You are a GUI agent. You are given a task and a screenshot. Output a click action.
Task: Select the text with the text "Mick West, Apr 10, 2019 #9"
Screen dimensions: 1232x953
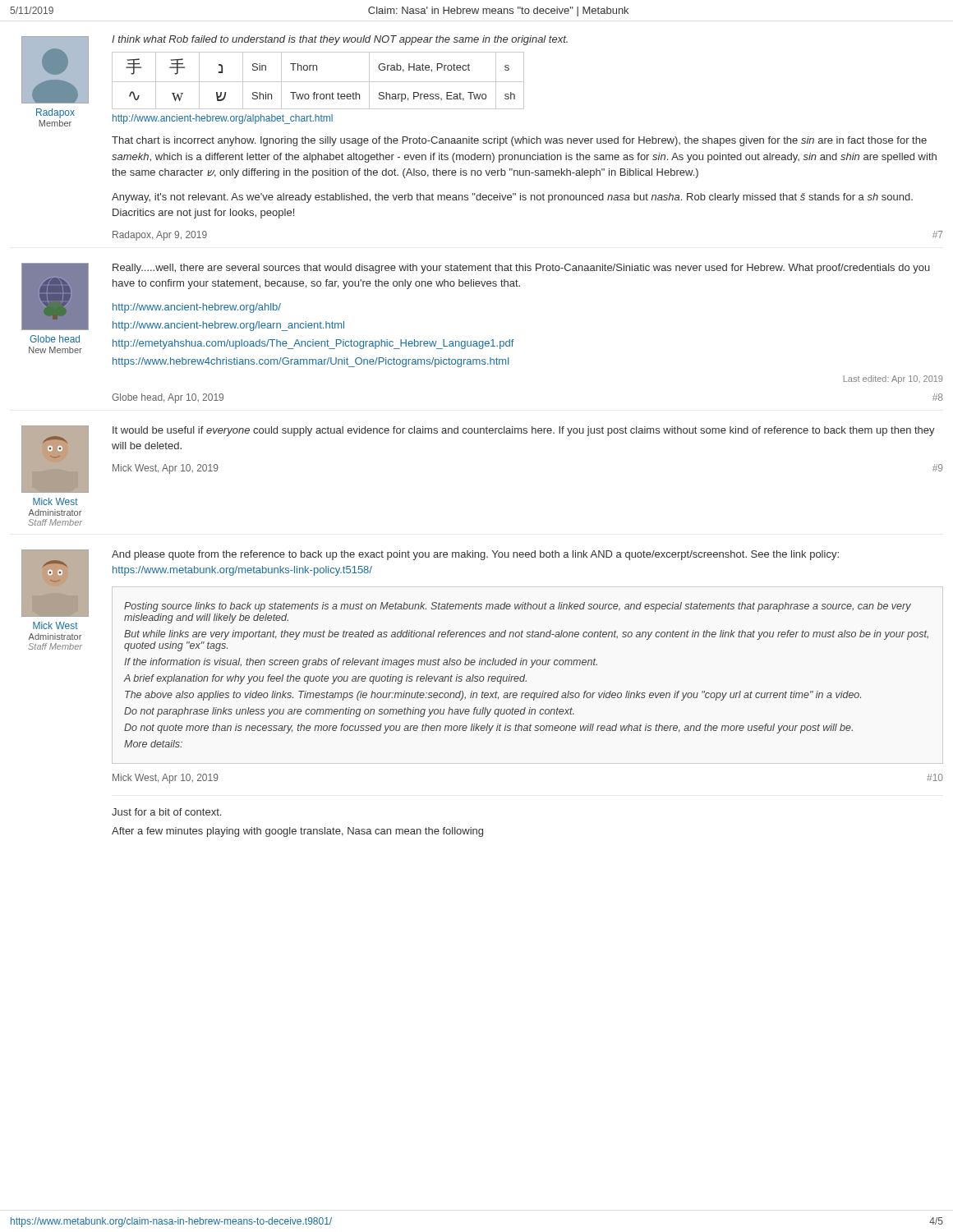point(165,469)
